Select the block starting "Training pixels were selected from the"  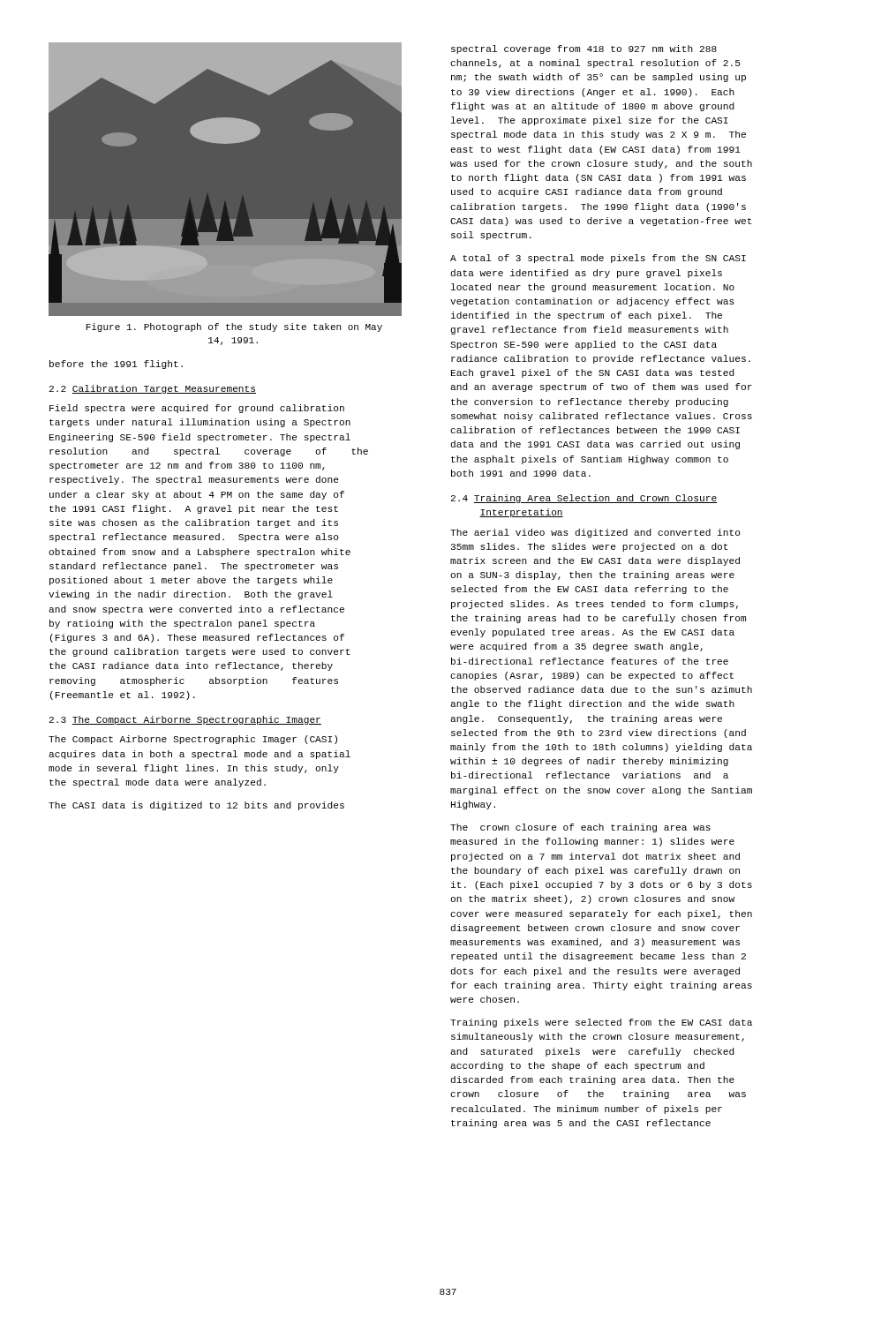pyautogui.click(x=601, y=1073)
